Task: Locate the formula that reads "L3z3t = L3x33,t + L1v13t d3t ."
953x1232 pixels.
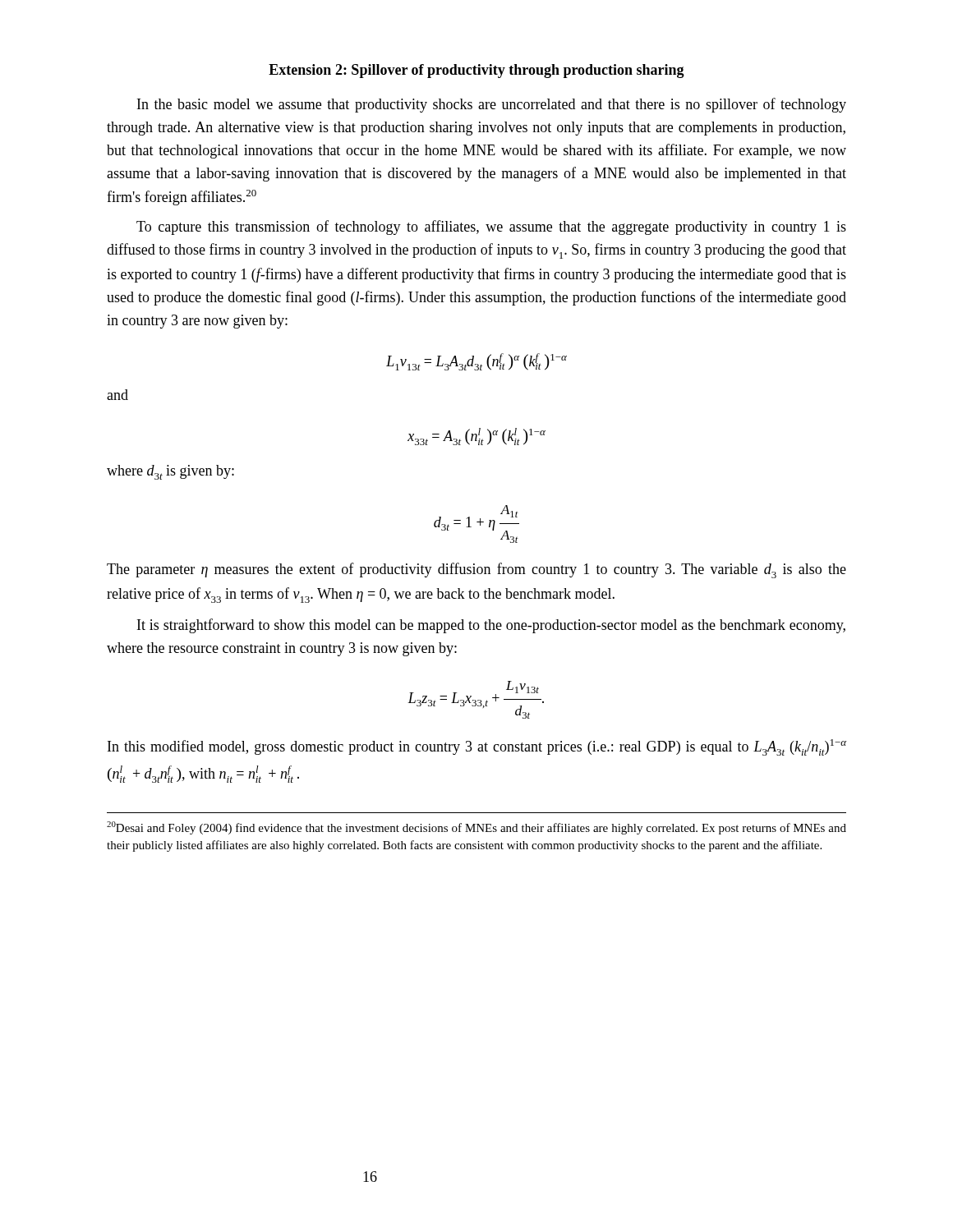Action: point(476,700)
